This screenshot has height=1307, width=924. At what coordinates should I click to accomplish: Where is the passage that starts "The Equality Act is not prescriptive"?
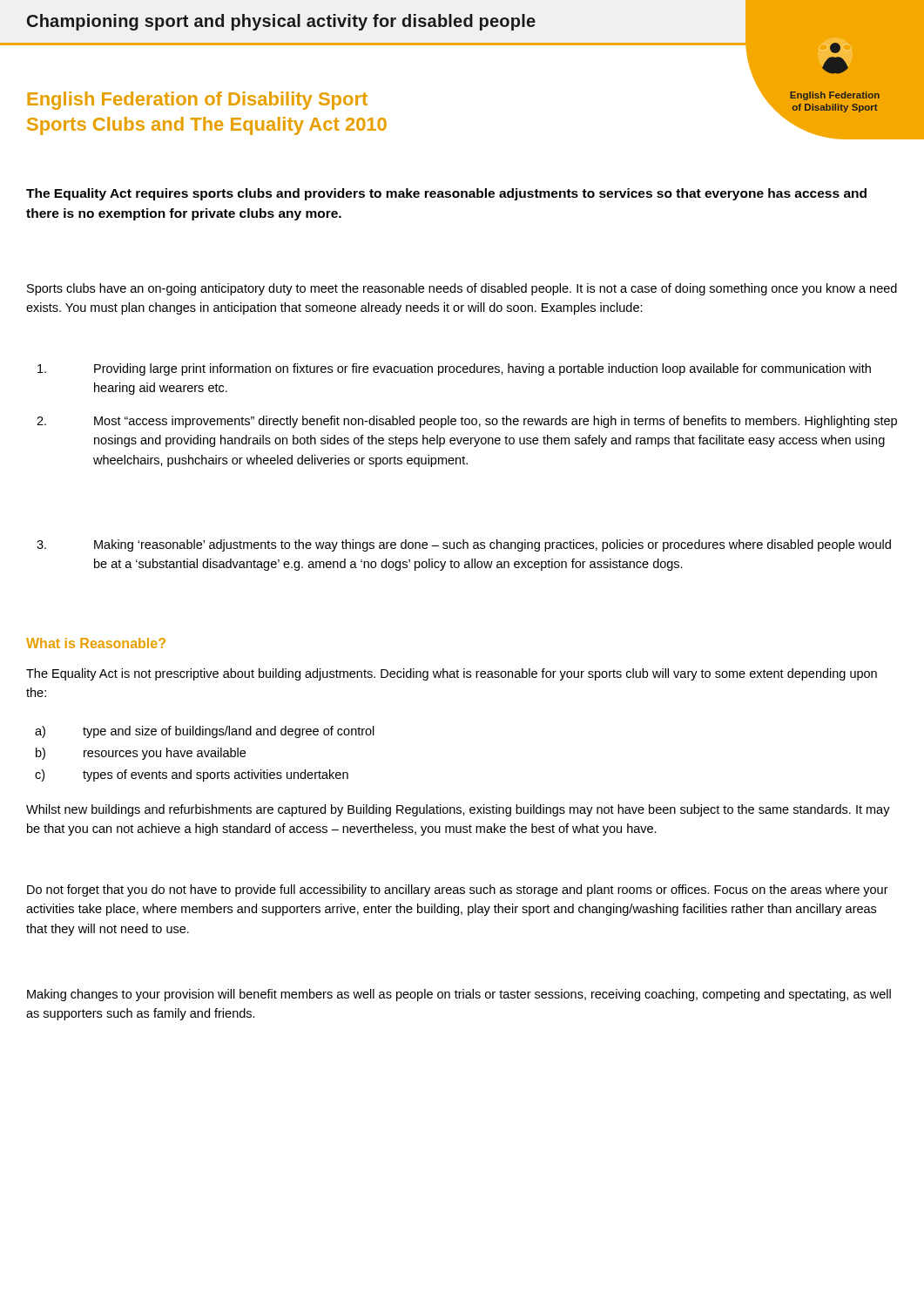click(452, 683)
